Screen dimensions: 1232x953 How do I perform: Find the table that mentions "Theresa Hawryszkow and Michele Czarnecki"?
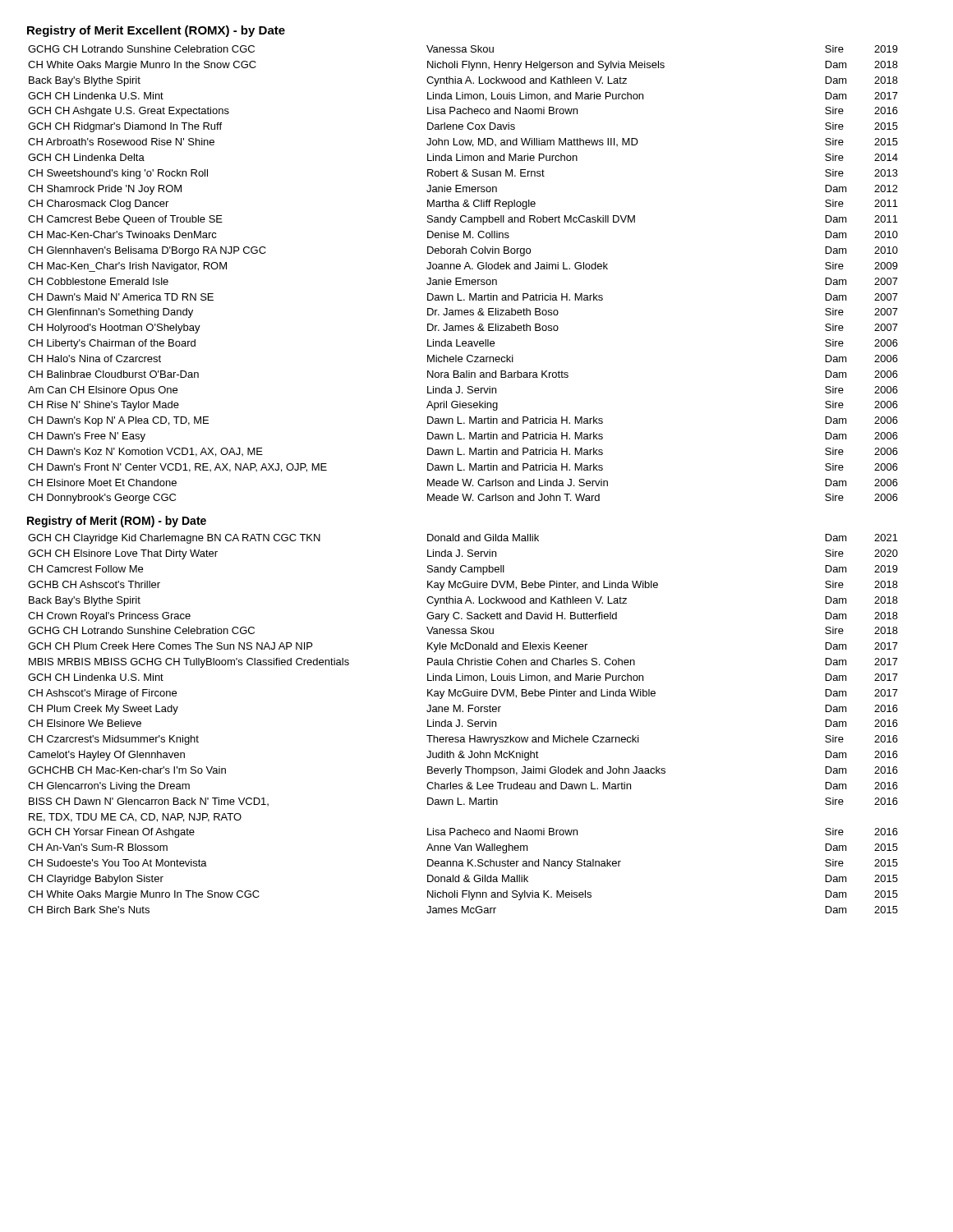click(476, 724)
